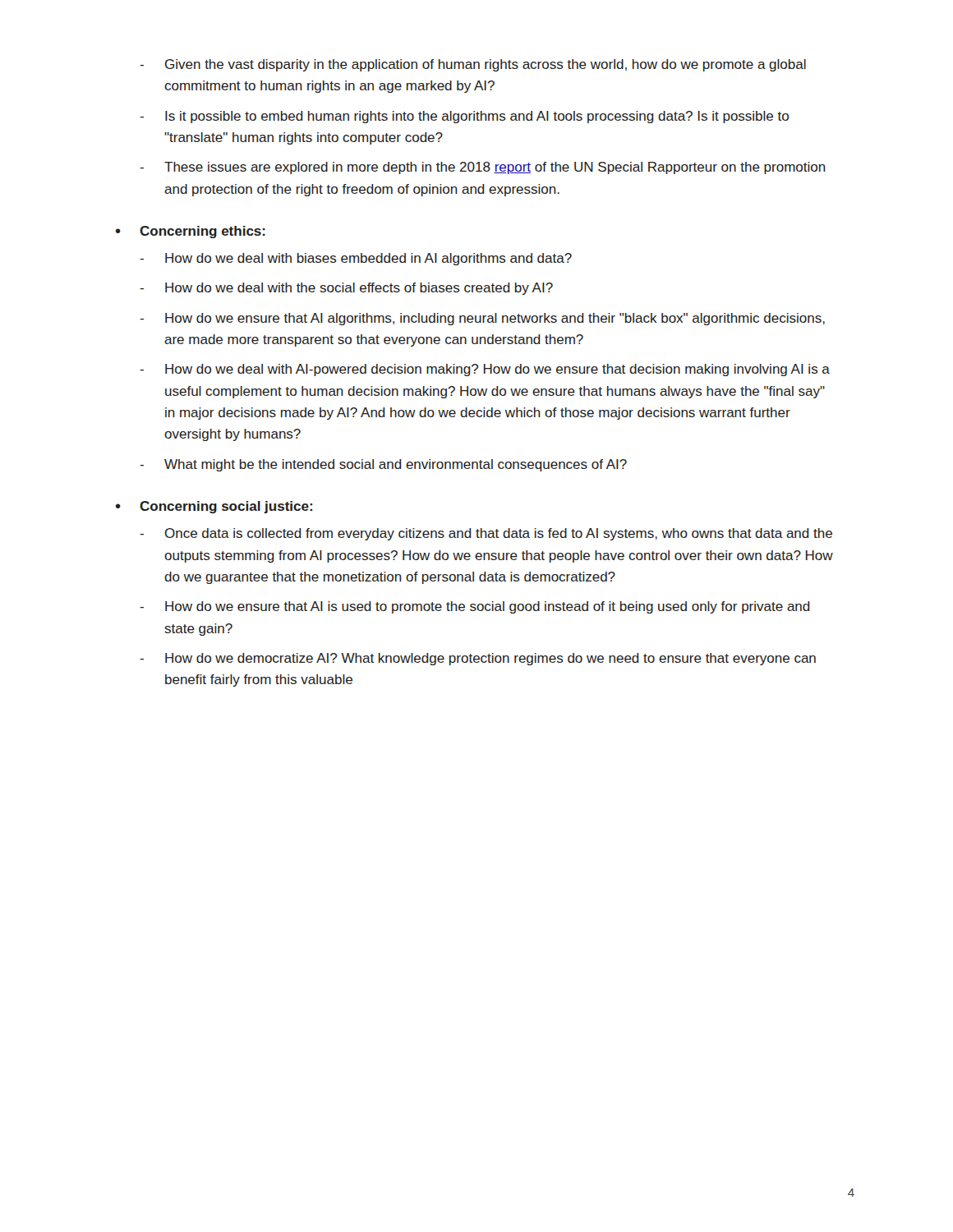Point to the text starting "- What might"
The width and height of the screenshot is (953, 1232).
point(489,465)
